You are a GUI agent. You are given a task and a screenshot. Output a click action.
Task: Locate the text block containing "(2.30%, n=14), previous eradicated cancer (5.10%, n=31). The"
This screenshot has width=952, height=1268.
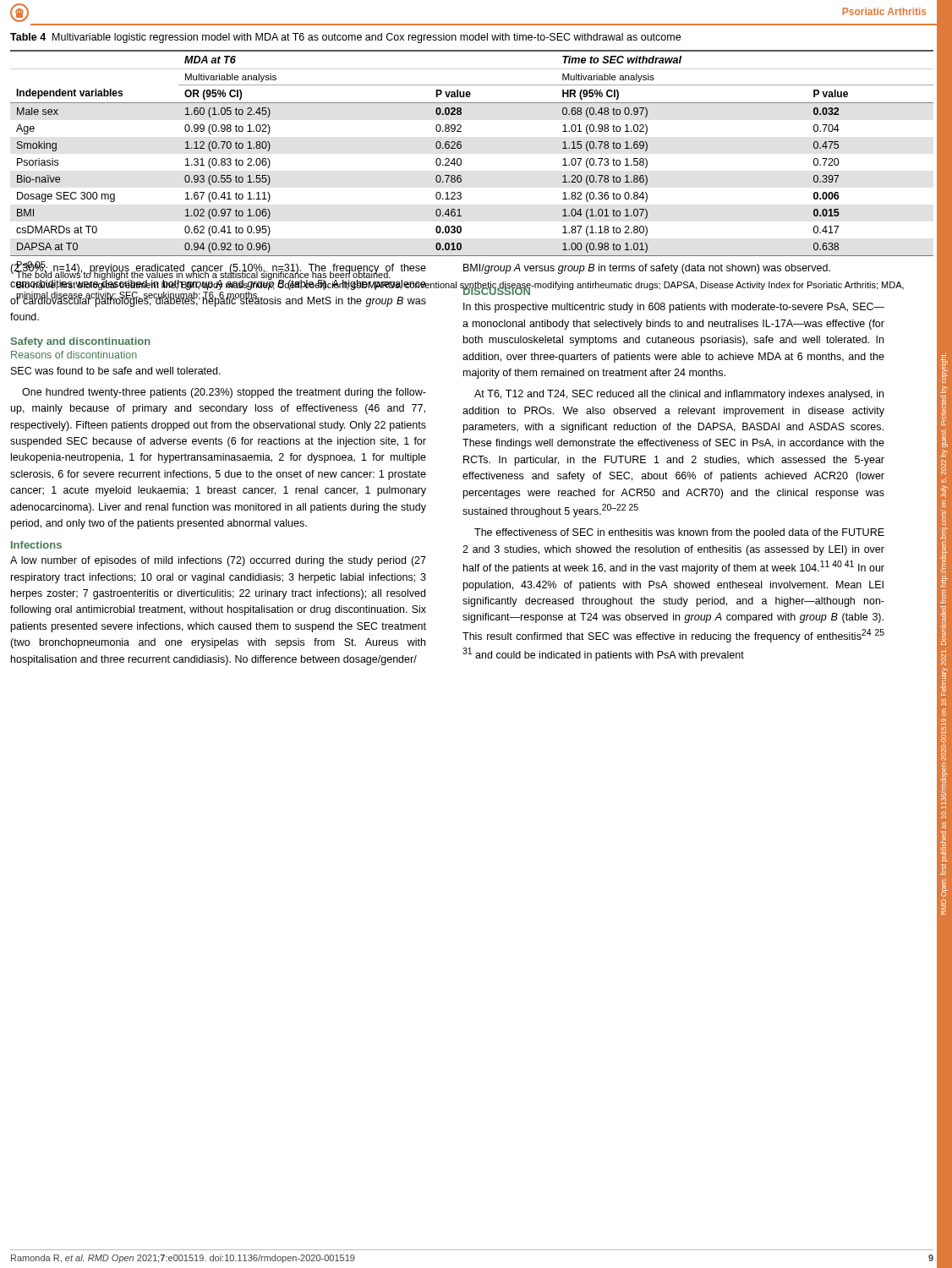218,293
